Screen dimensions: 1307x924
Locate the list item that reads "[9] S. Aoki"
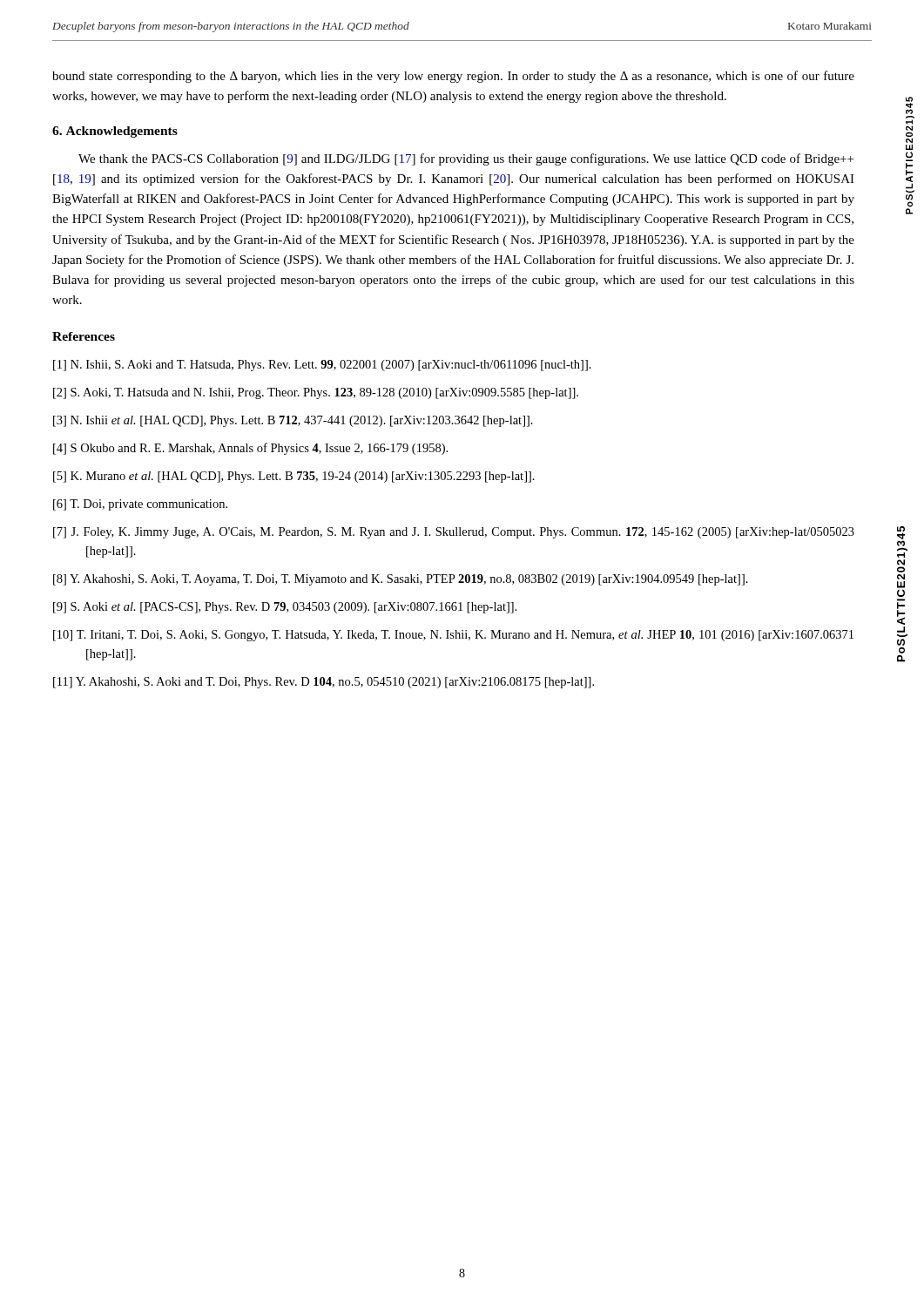(x=285, y=606)
